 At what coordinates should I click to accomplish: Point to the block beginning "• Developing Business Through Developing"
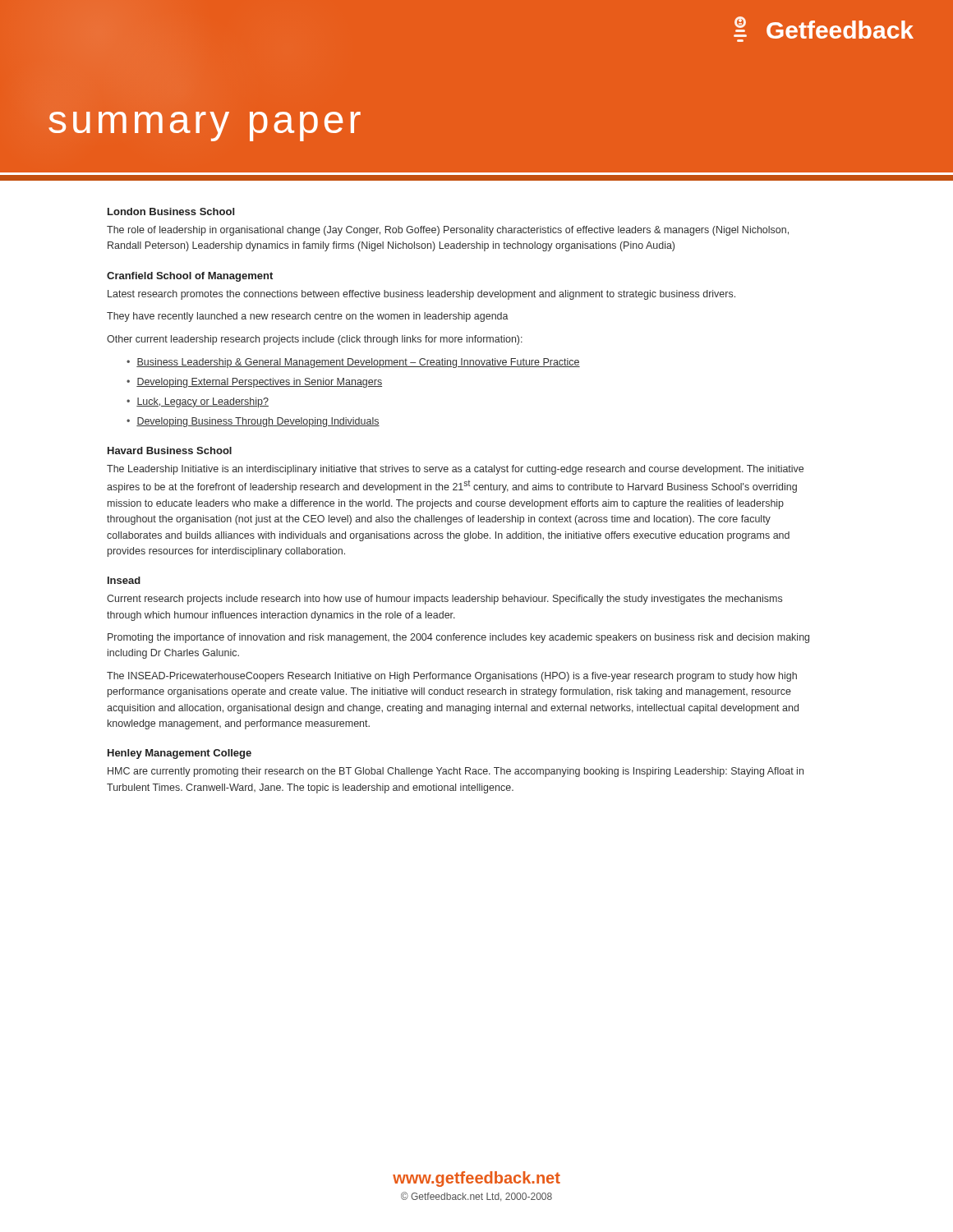(253, 421)
